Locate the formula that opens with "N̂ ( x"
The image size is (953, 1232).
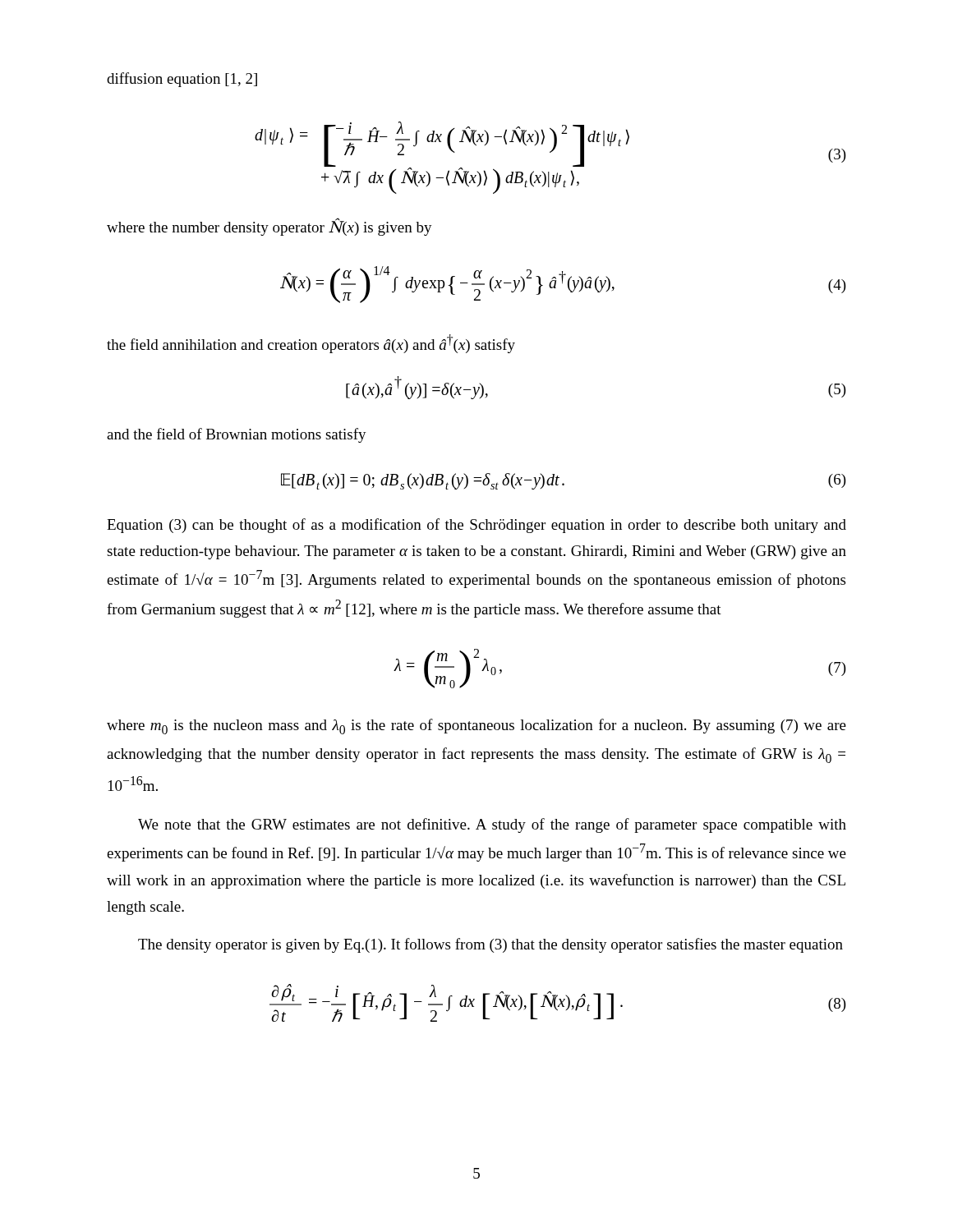(476, 285)
